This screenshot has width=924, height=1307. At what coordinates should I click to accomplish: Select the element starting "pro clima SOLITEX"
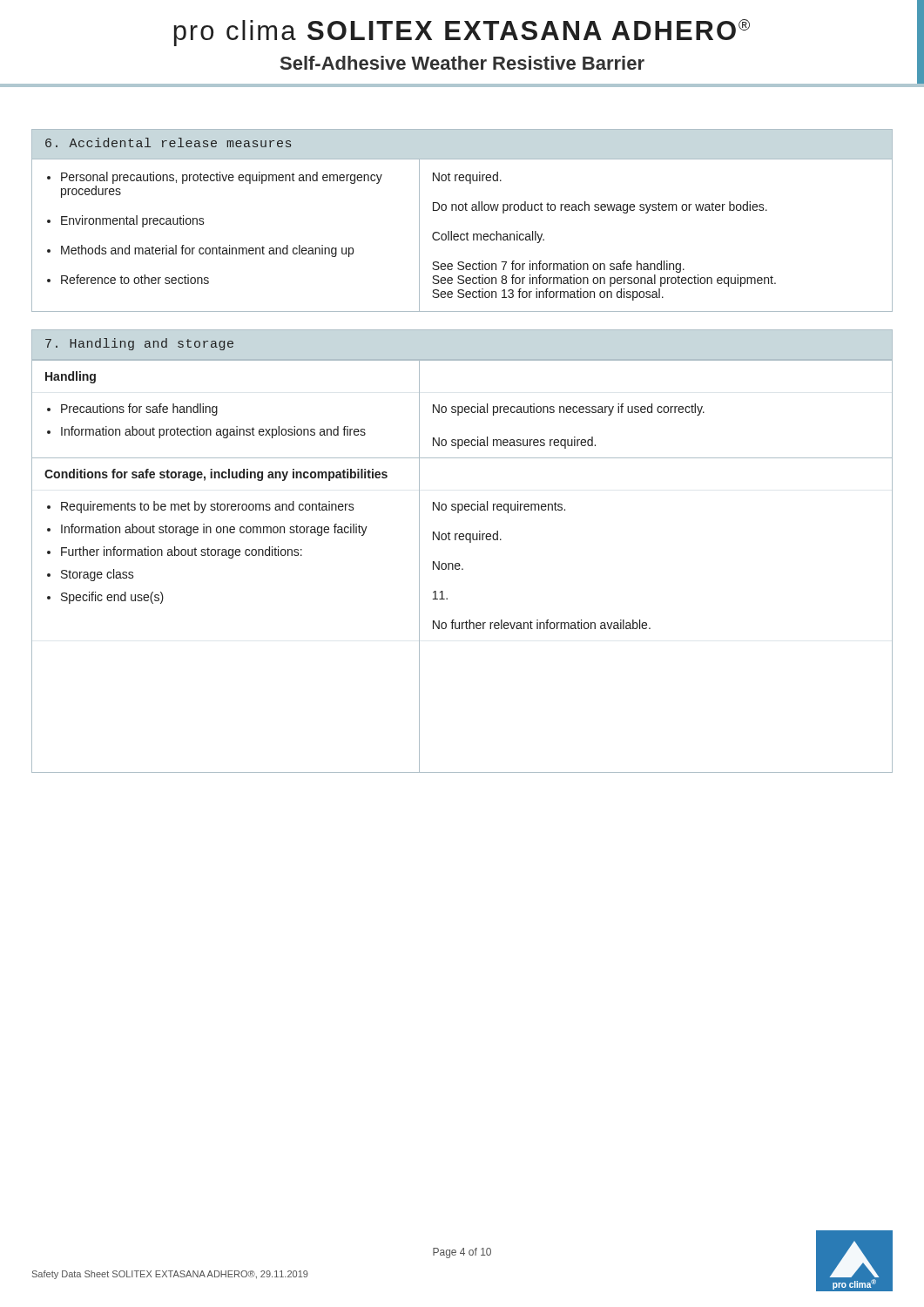click(462, 31)
